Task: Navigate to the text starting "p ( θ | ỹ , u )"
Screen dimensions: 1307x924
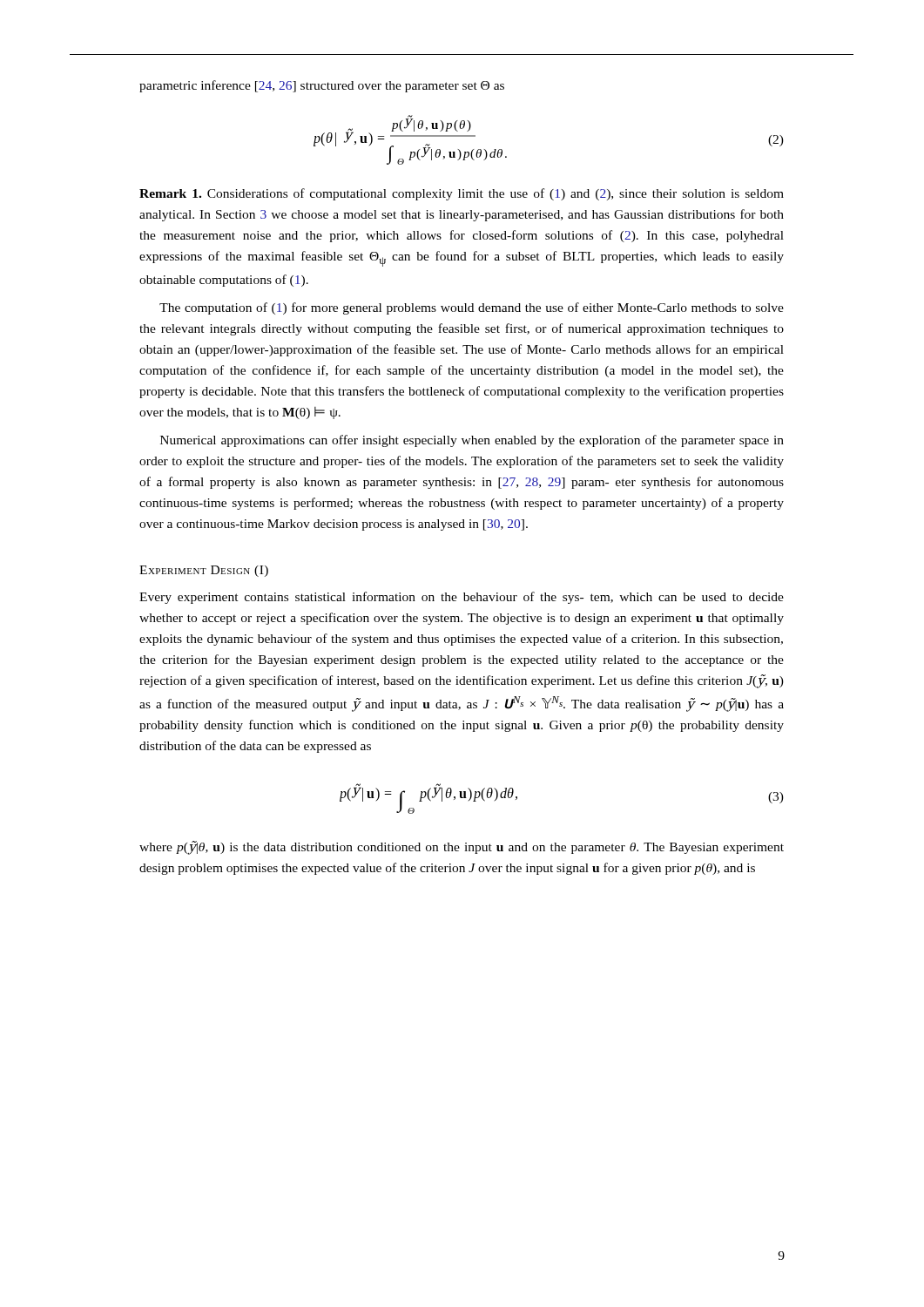Action: (434, 136)
